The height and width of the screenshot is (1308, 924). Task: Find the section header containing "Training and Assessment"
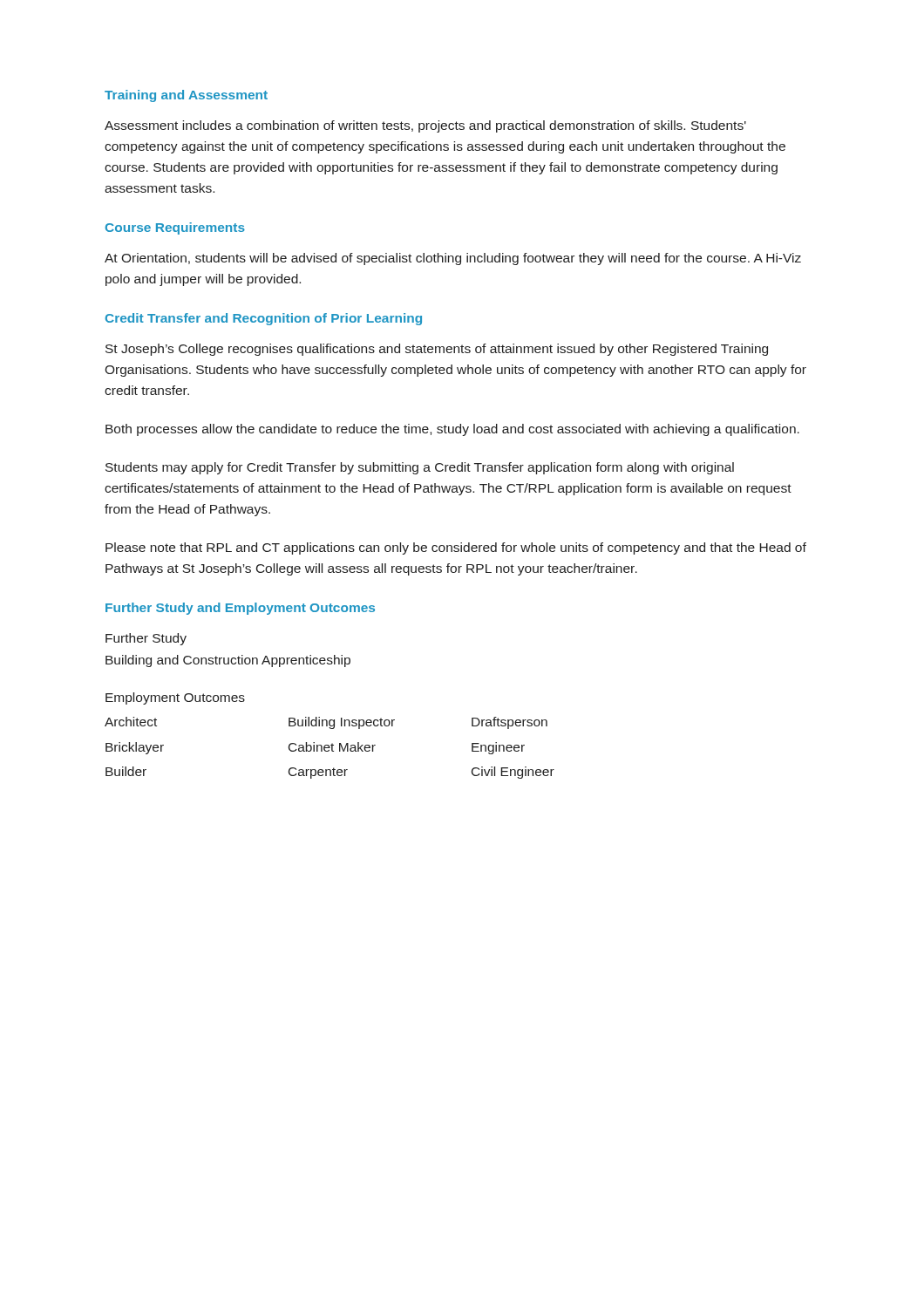tap(186, 95)
